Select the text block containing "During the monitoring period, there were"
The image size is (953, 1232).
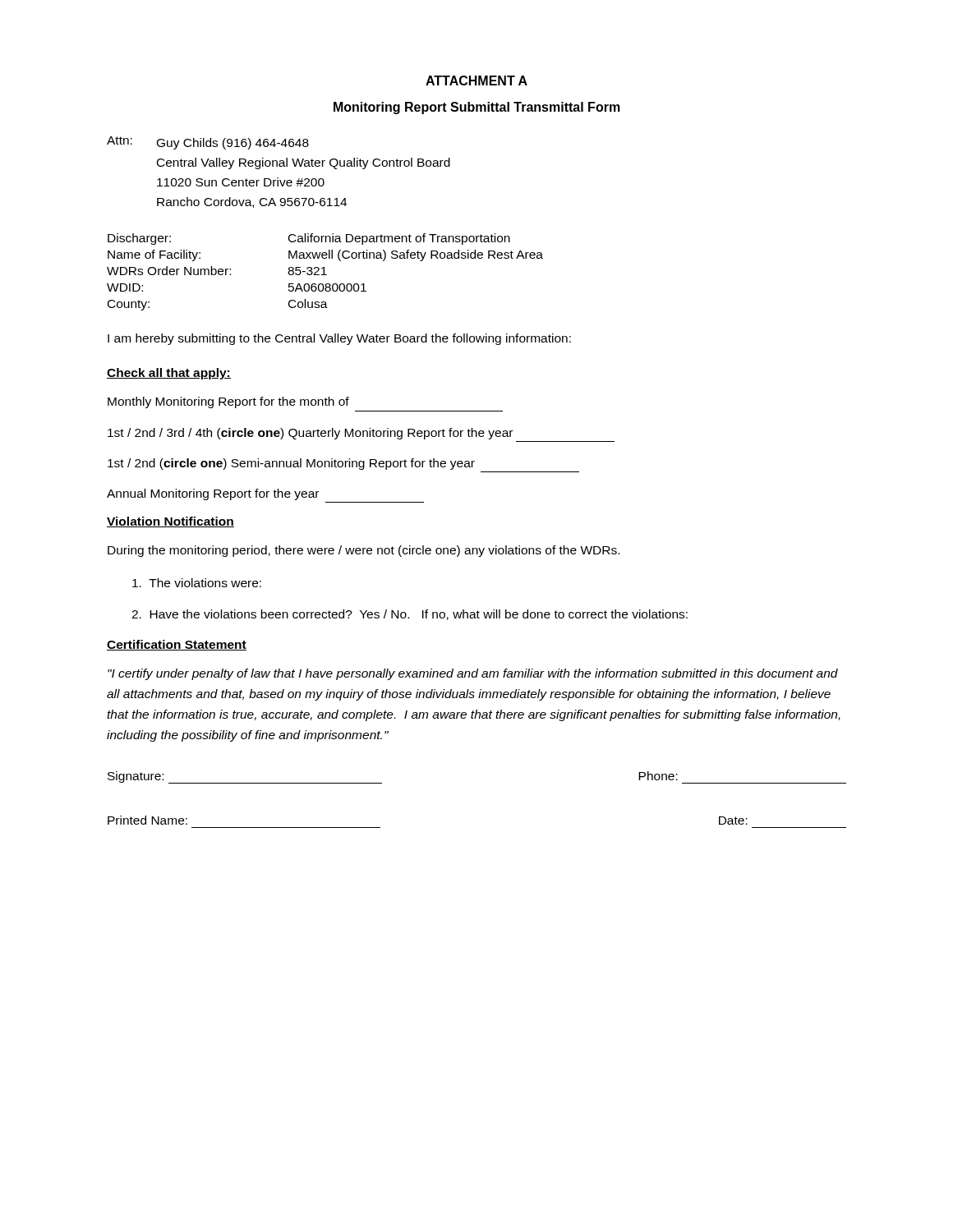(x=364, y=550)
